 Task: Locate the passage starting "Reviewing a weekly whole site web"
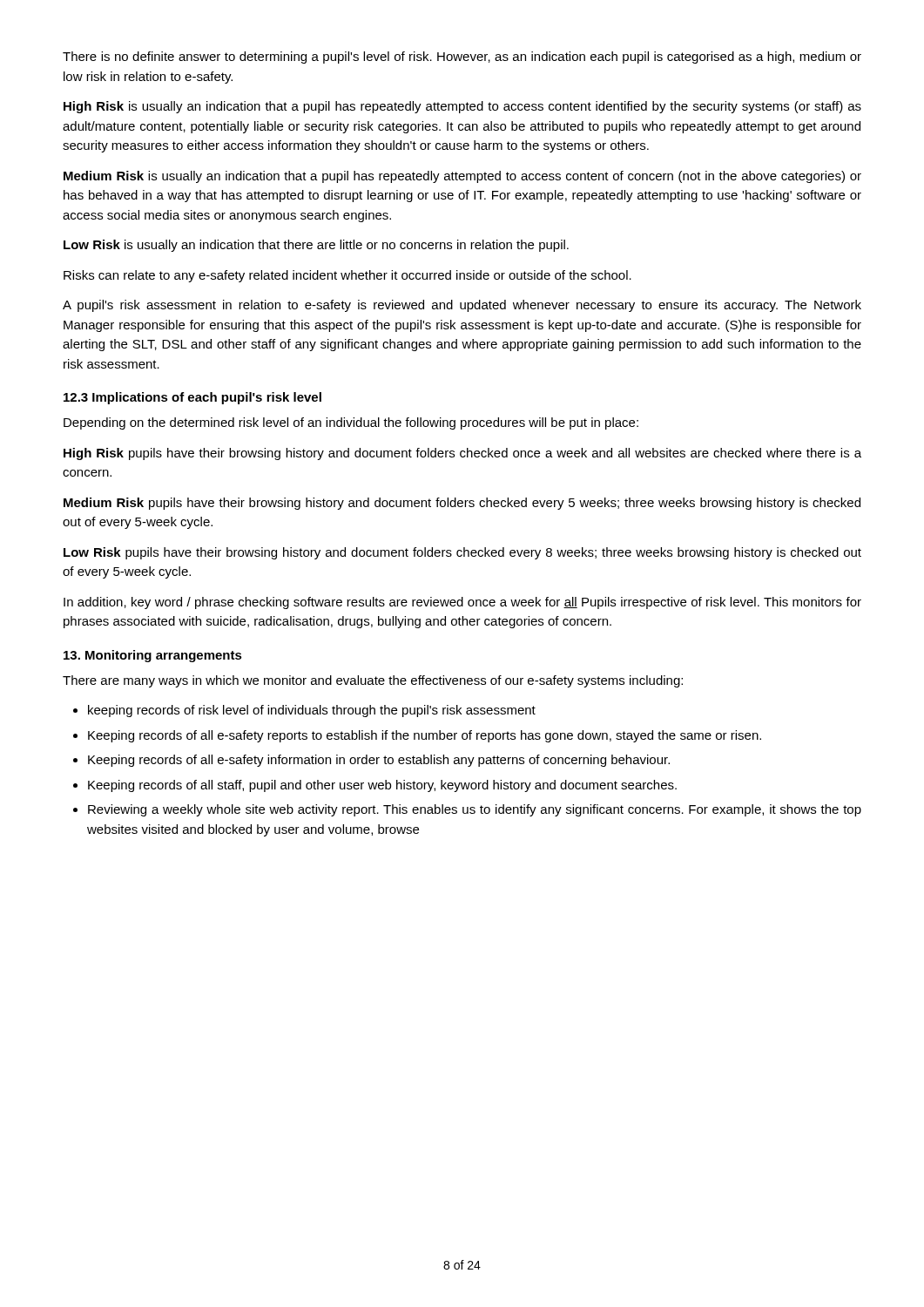point(474,819)
